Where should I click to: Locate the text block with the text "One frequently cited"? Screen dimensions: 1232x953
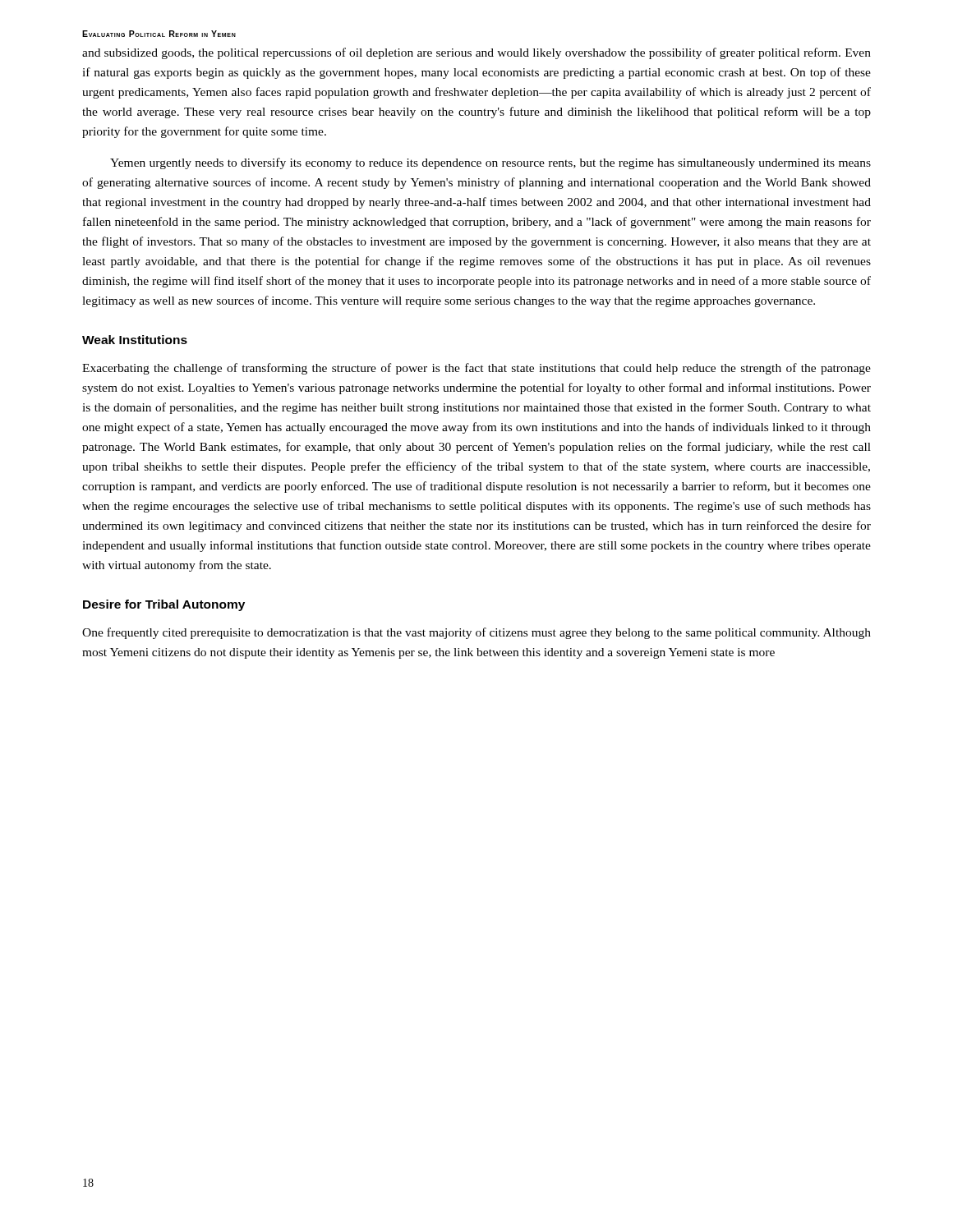coord(476,643)
